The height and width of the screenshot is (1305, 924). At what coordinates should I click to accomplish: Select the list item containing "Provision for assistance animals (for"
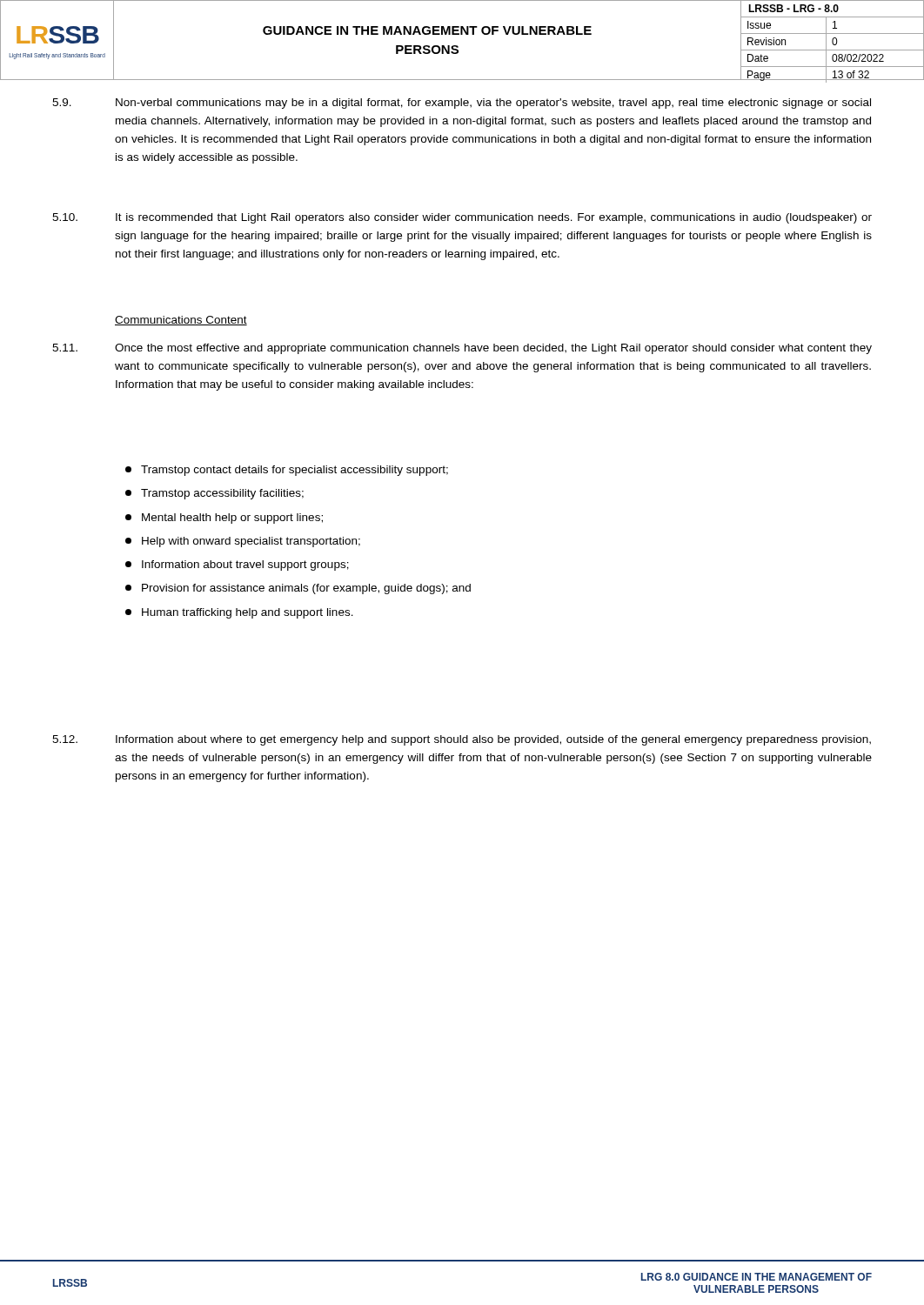293,588
